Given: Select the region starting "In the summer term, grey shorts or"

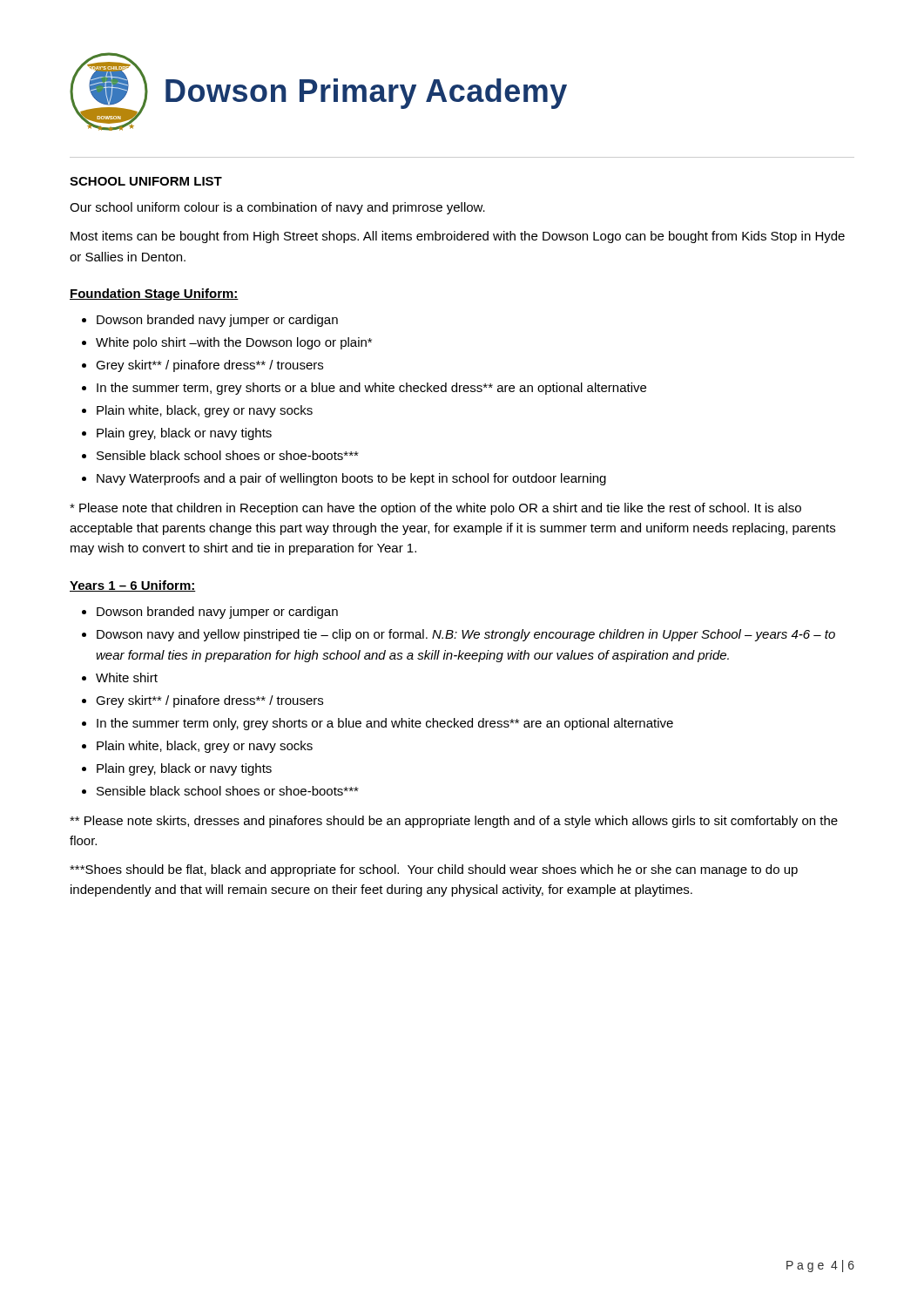Looking at the screenshot, I should click(371, 387).
